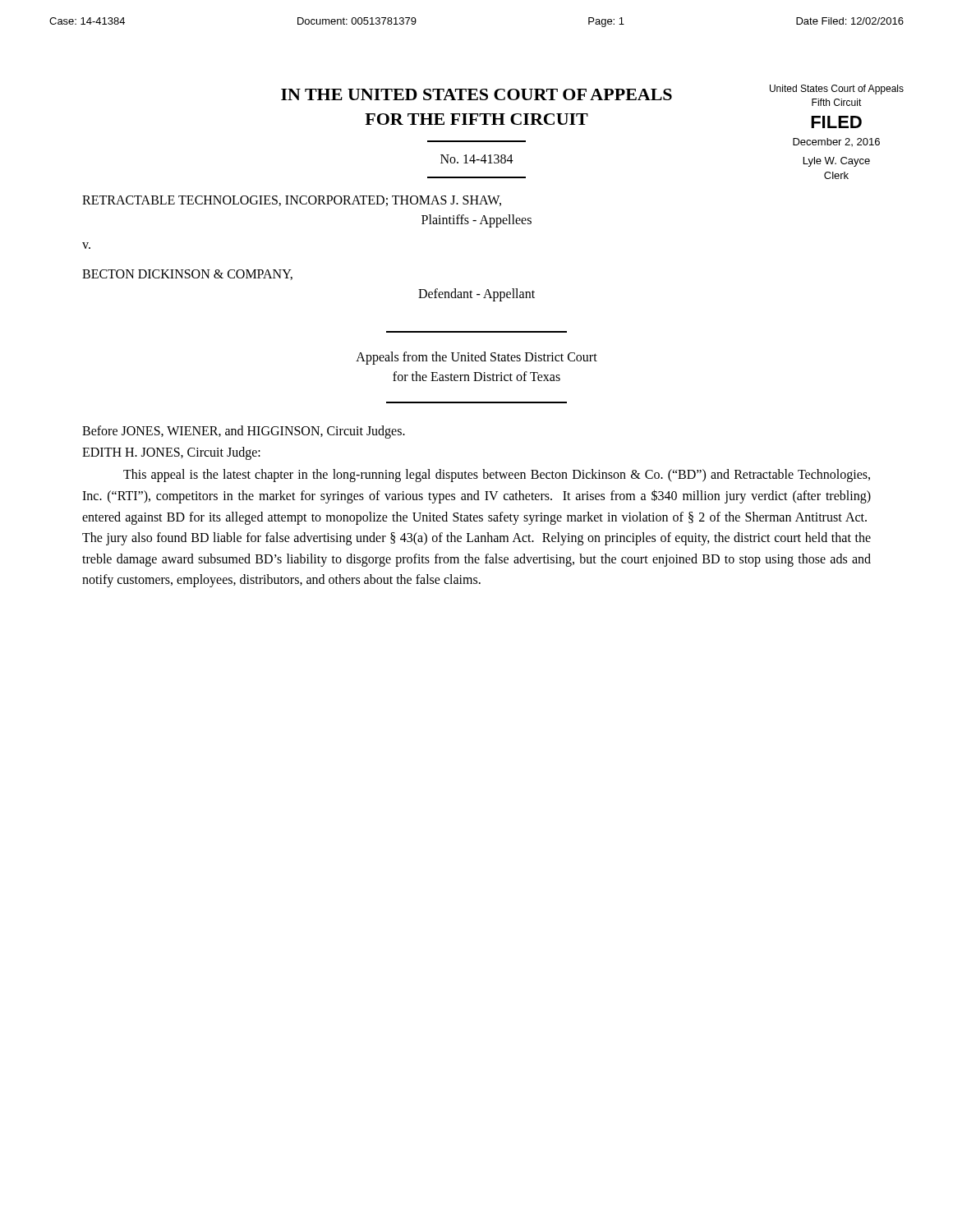
Task: Click on the title containing "IN THE UNITED STATES COURT OF APPEALSFOR"
Action: point(476,112)
